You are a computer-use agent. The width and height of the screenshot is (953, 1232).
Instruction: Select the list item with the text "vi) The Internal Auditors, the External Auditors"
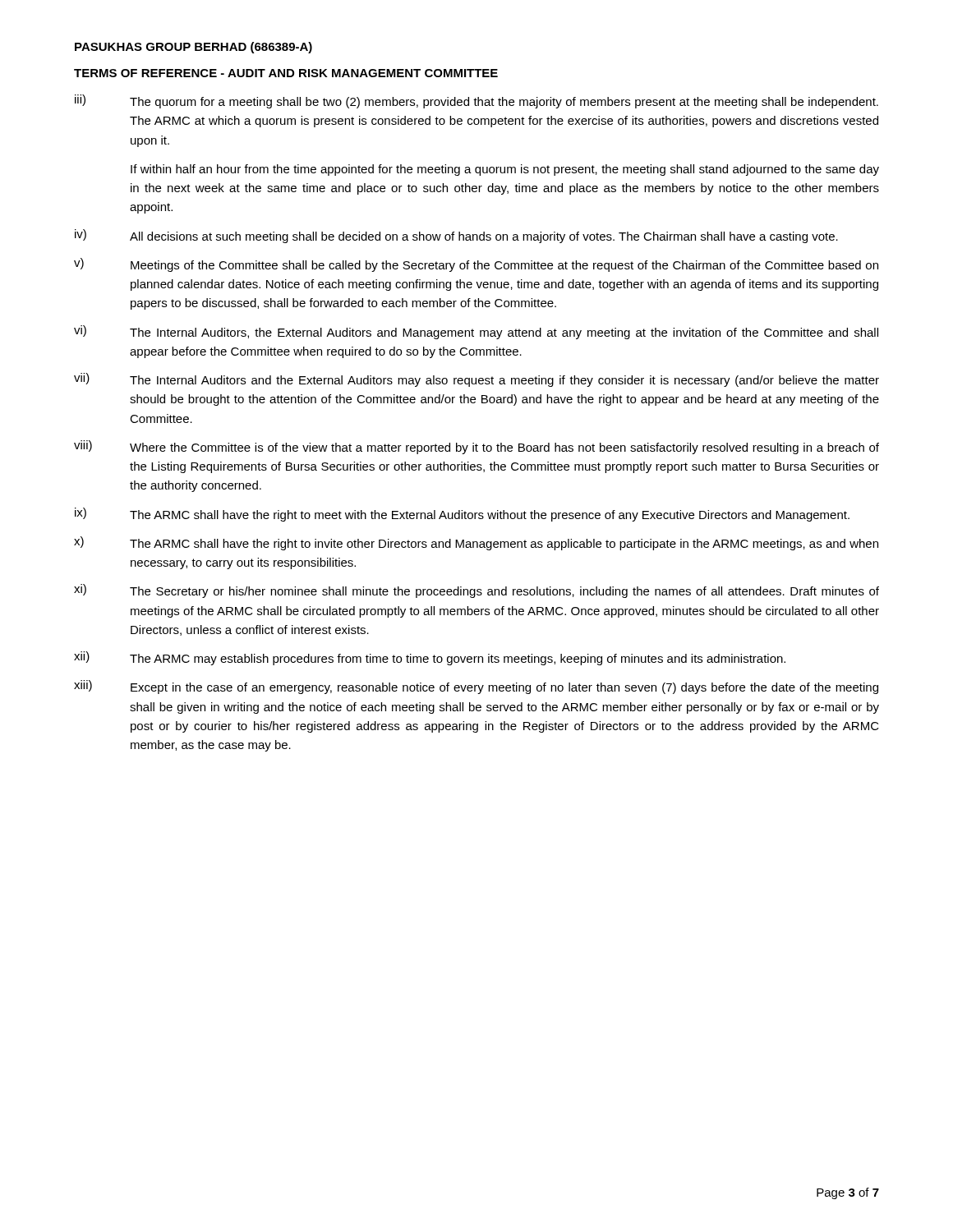click(476, 342)
